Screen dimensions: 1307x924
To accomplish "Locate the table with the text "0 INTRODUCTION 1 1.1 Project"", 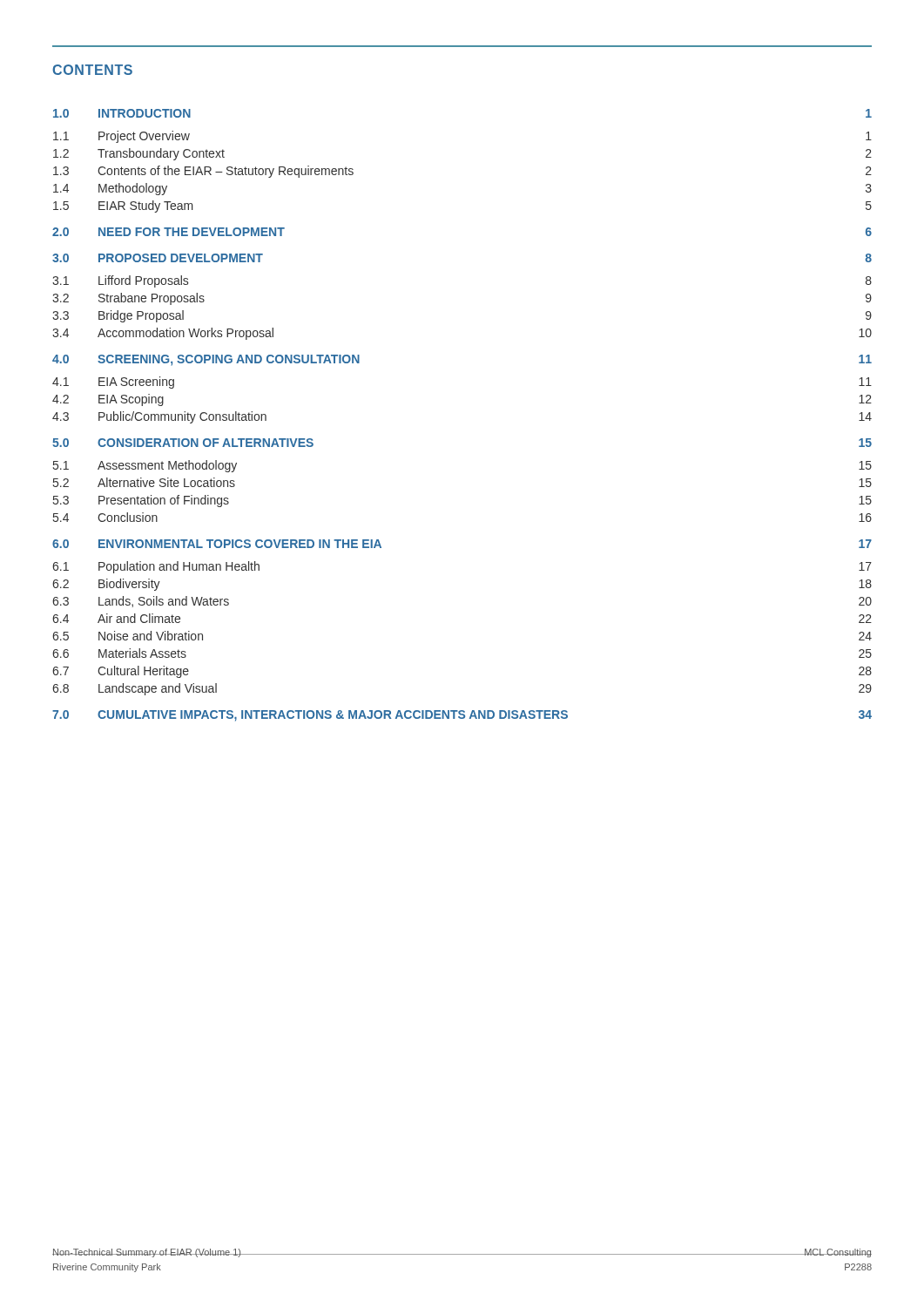I will [462, 414].
